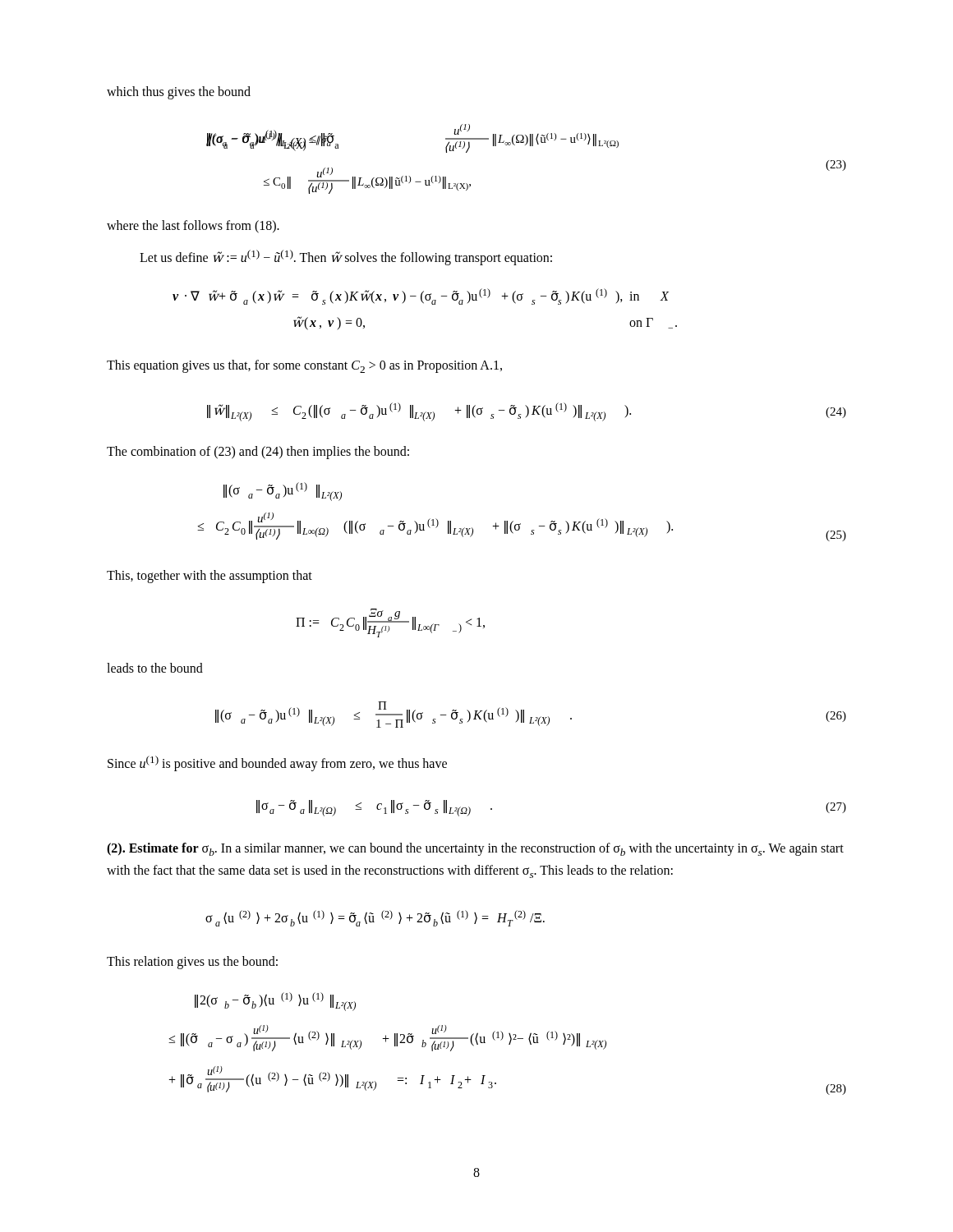953x1232 pixels.
Task: Navigate to the element starting "σ a ⟨u"
Action: pyautogui.click(x=476, y=918)
